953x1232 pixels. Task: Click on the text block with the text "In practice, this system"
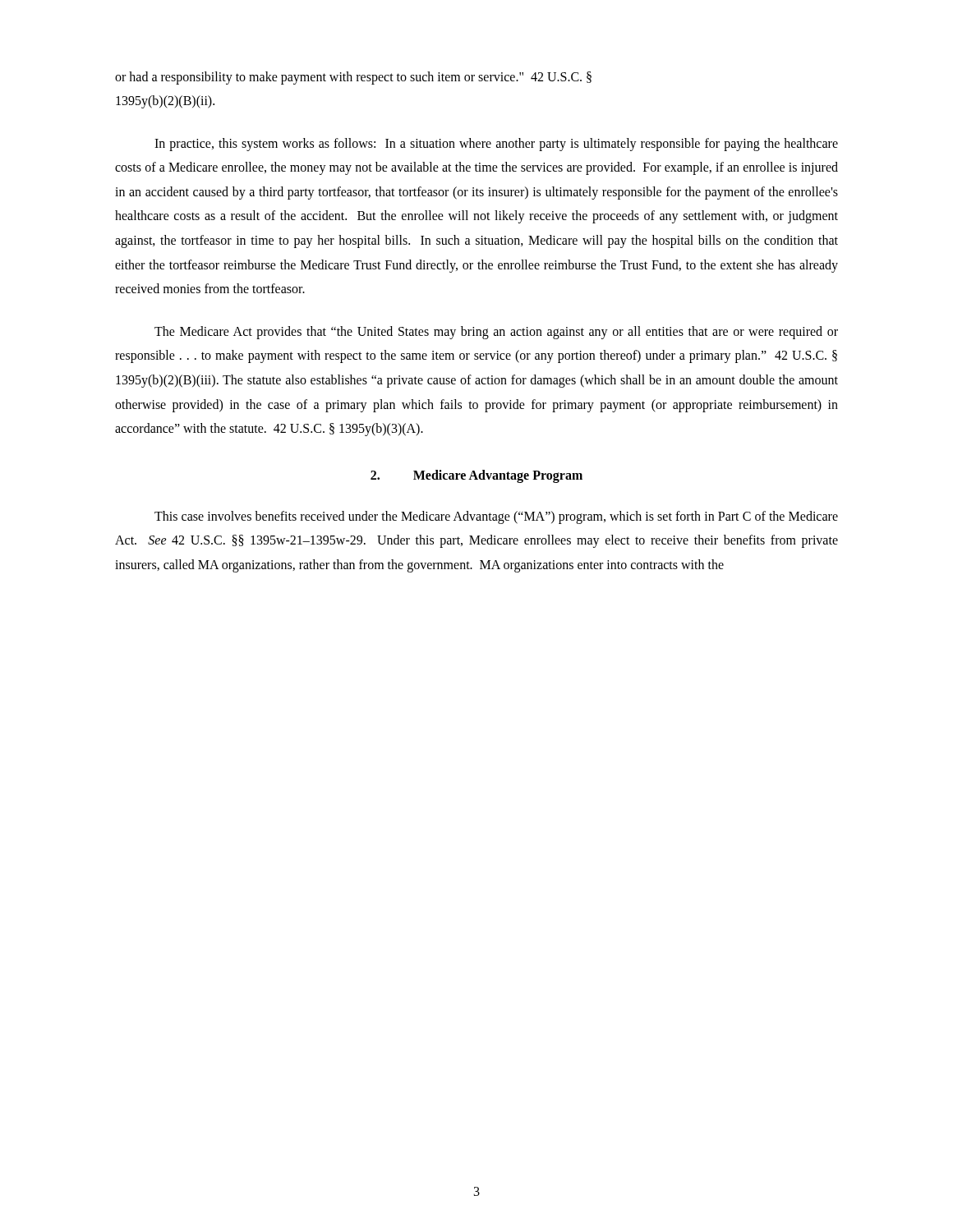click(x=476, y=216)
